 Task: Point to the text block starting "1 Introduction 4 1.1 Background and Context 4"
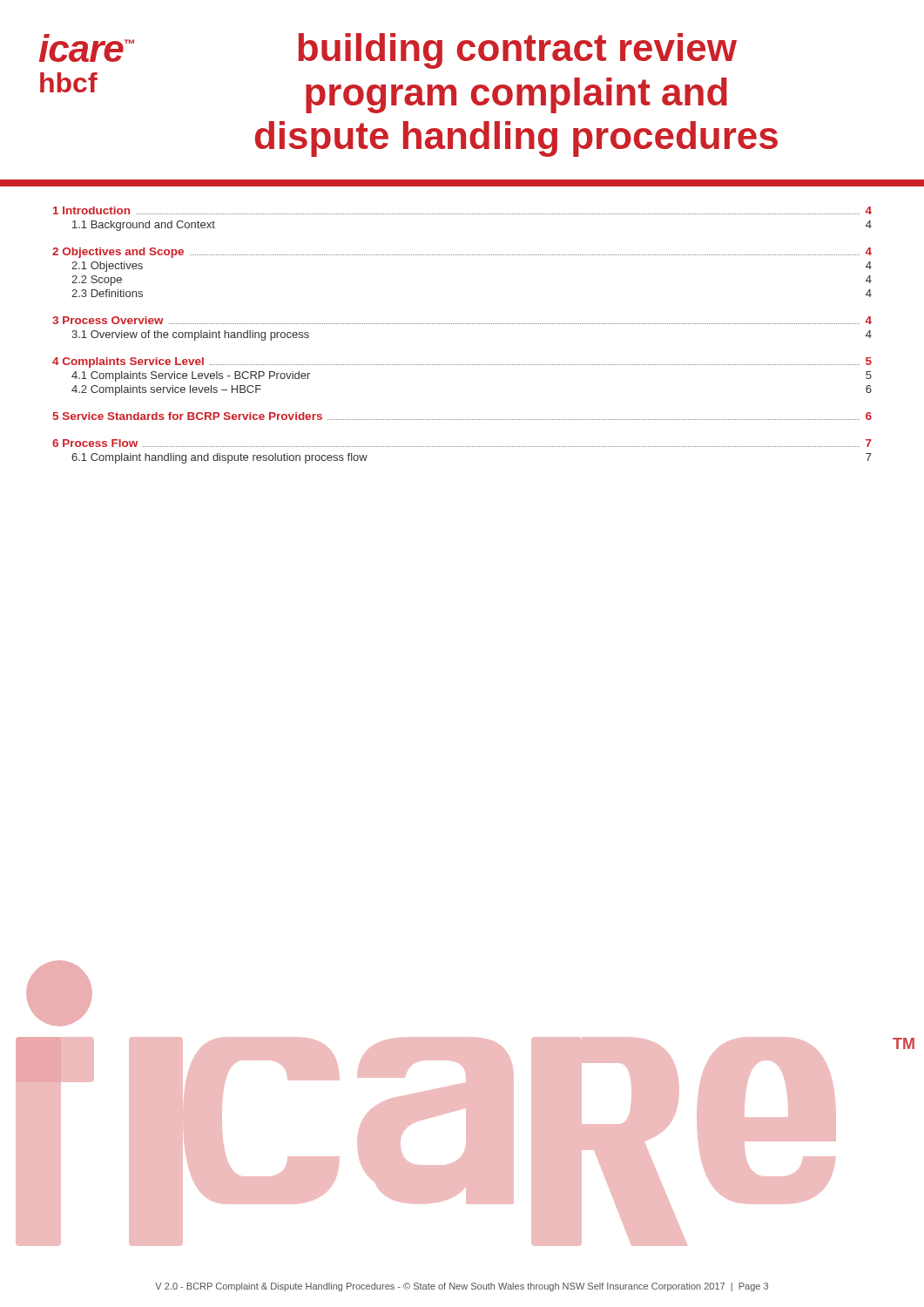[462, 334]
